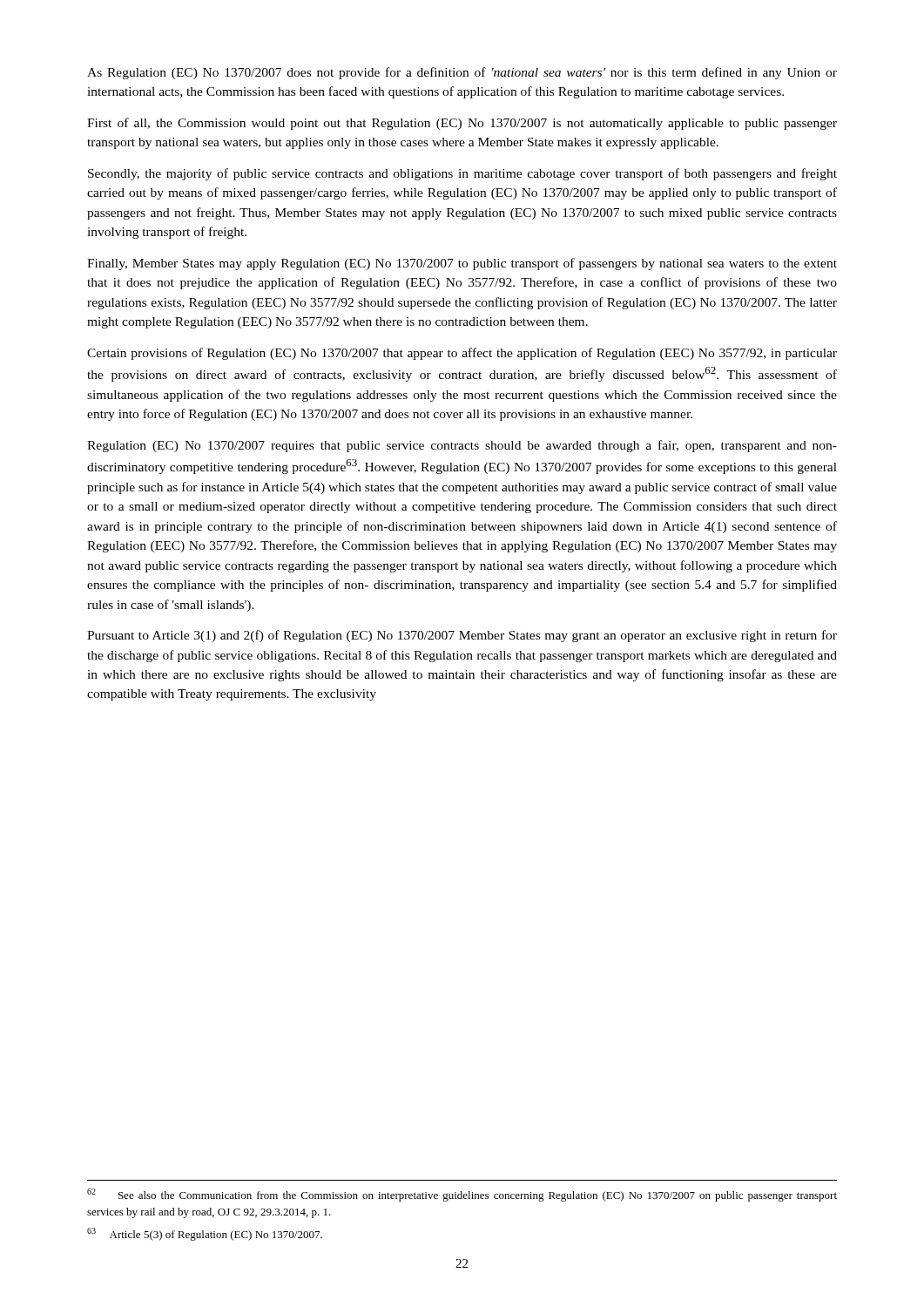Viewport: 924px width, 1307px height.
Task: Find the block starting "Pursuant to Article 3(1) and 2(f)"
Action: click(462, 664)
